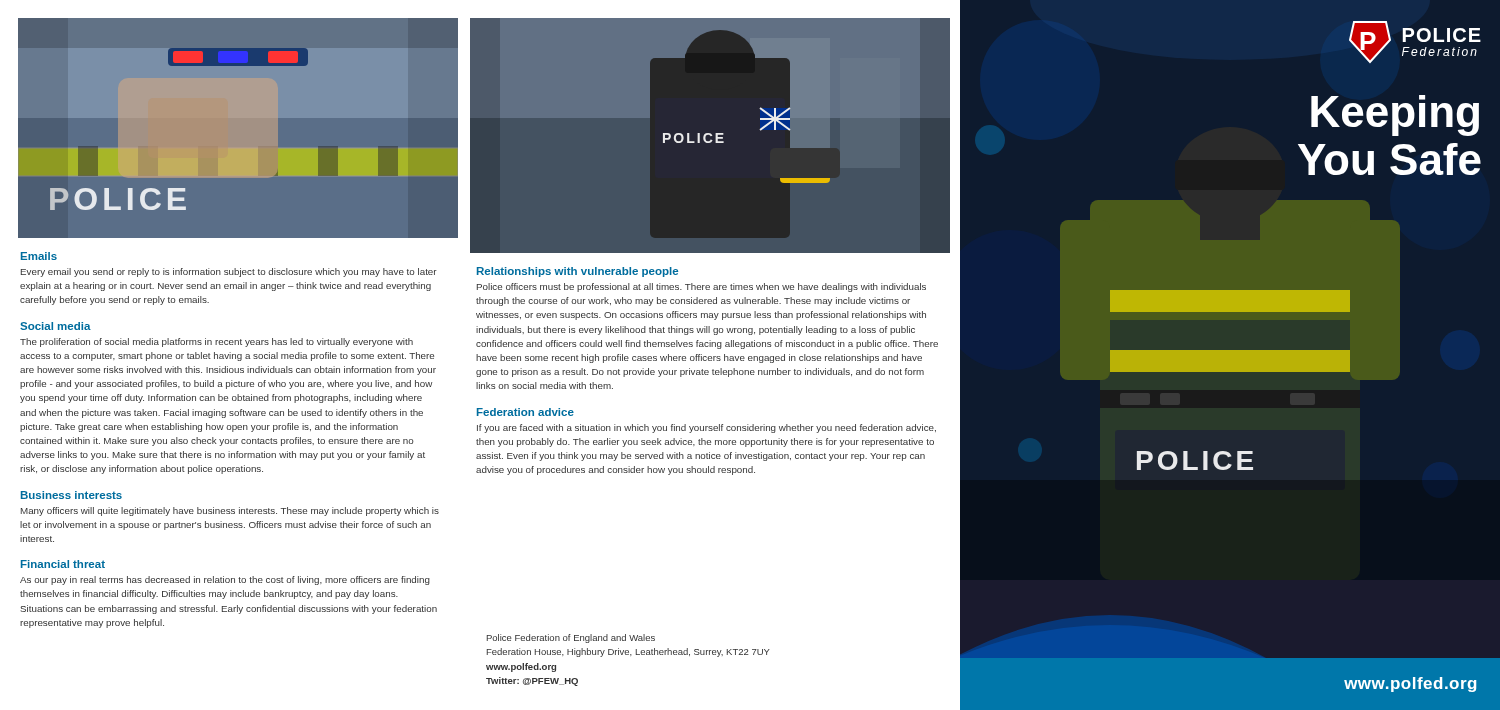Find the block on this page that starts "Many officers will"
The height and width of the screenshot is (710, 1500).
[x=229, y=524]
